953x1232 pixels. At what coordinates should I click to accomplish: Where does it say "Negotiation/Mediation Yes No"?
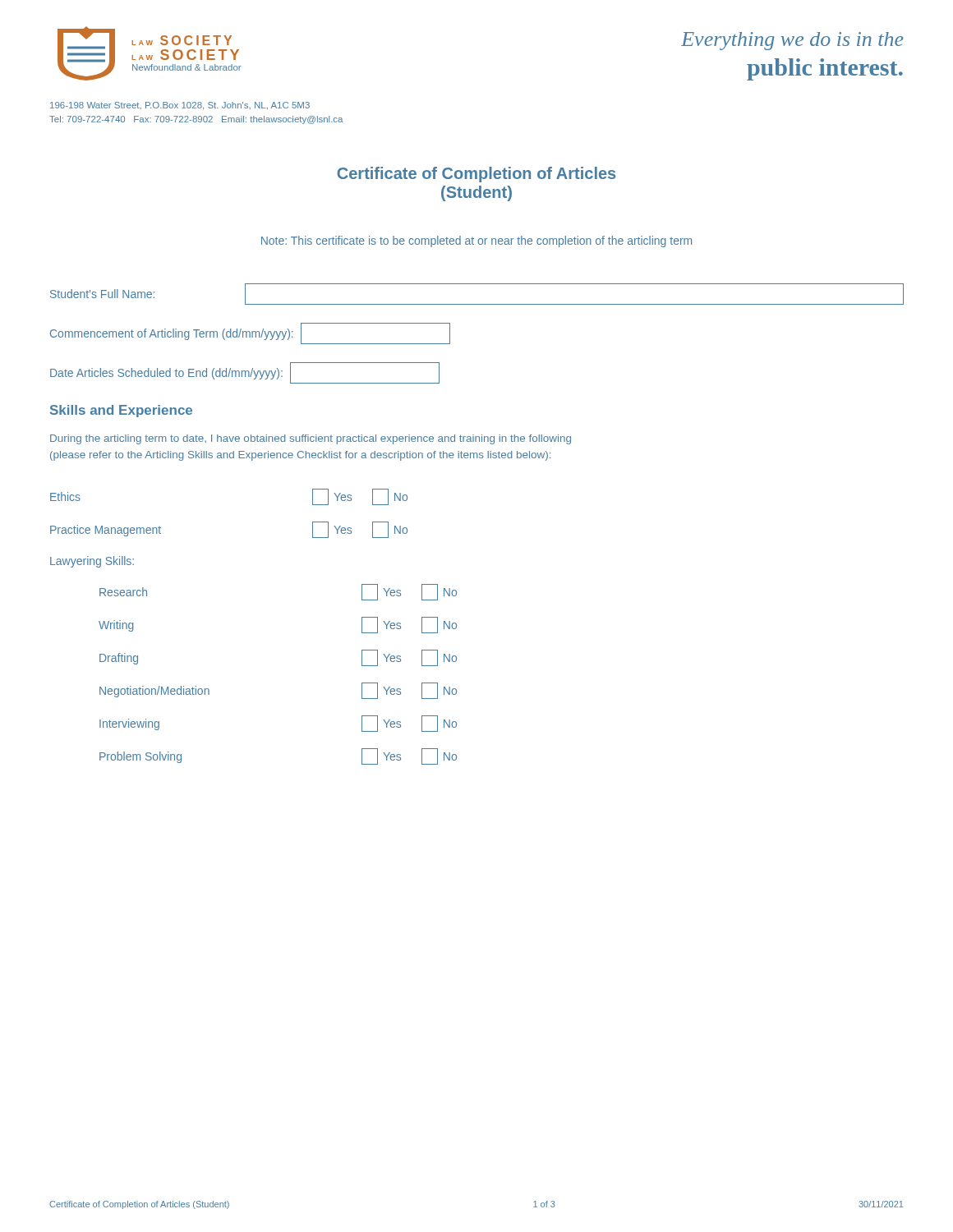(158, 690)
